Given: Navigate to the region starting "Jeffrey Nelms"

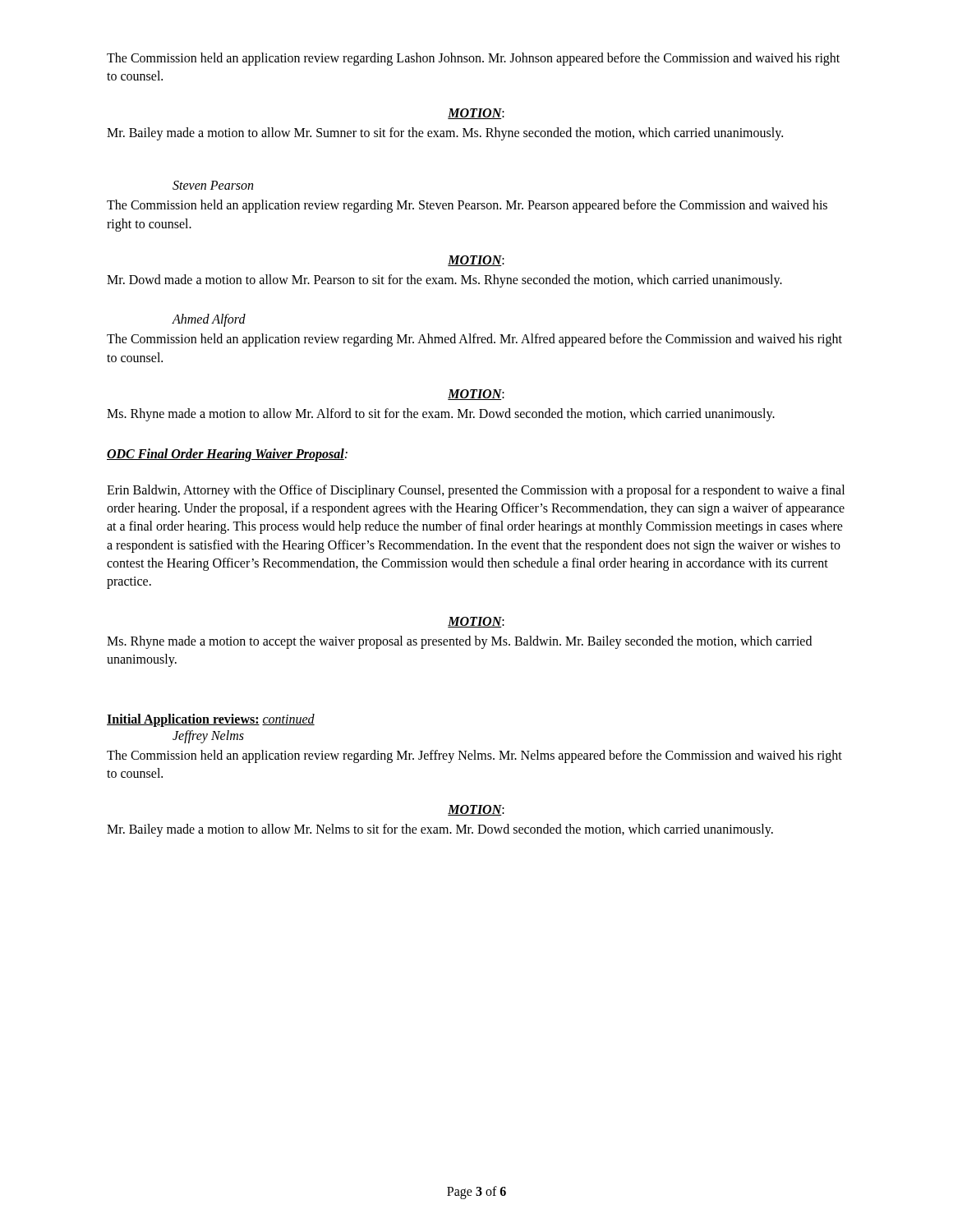Looking at the screenshot, I should pos(208,735).
